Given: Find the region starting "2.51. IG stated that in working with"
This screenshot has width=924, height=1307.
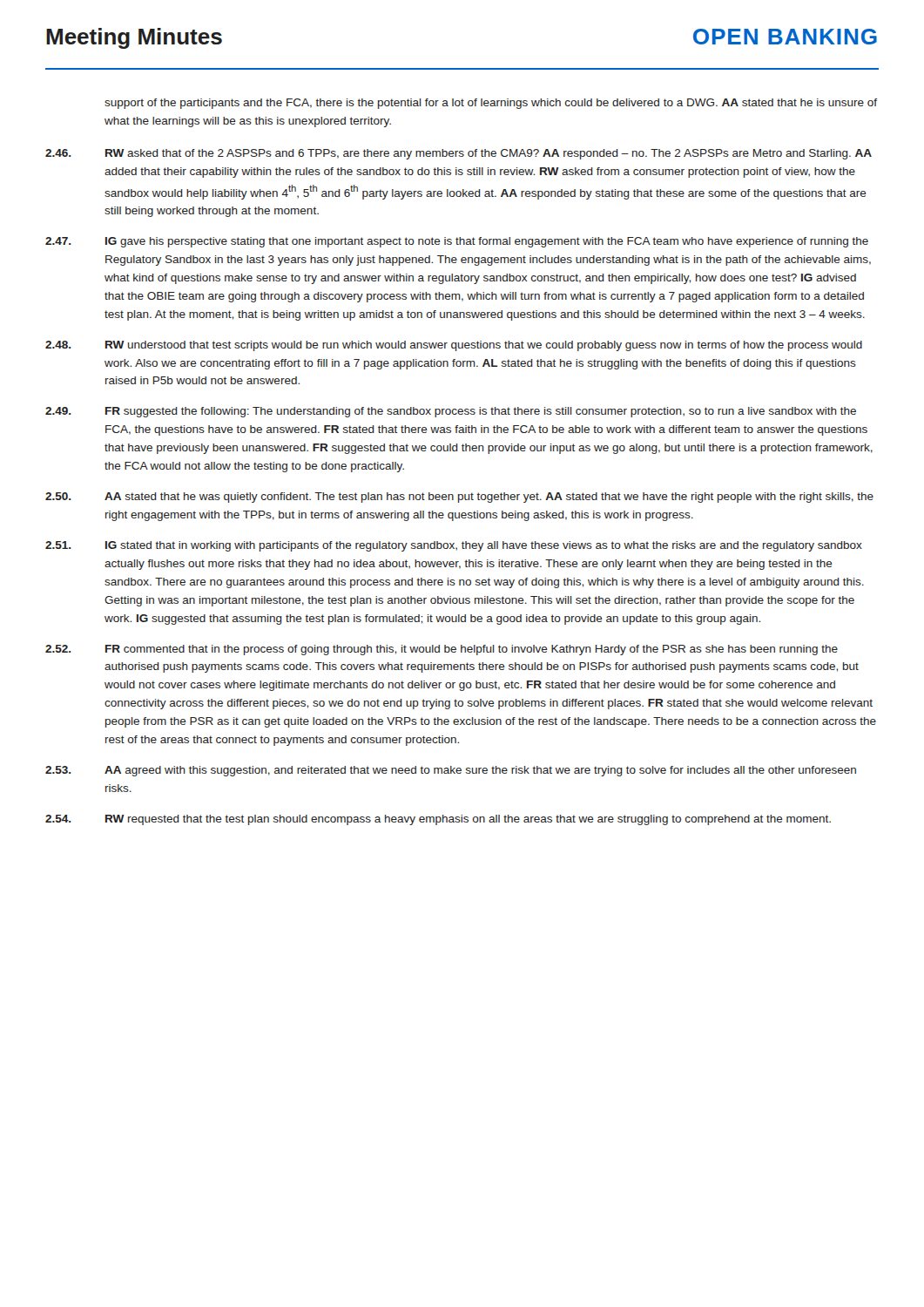Looking at the screenshot, I should click(462, 582).
